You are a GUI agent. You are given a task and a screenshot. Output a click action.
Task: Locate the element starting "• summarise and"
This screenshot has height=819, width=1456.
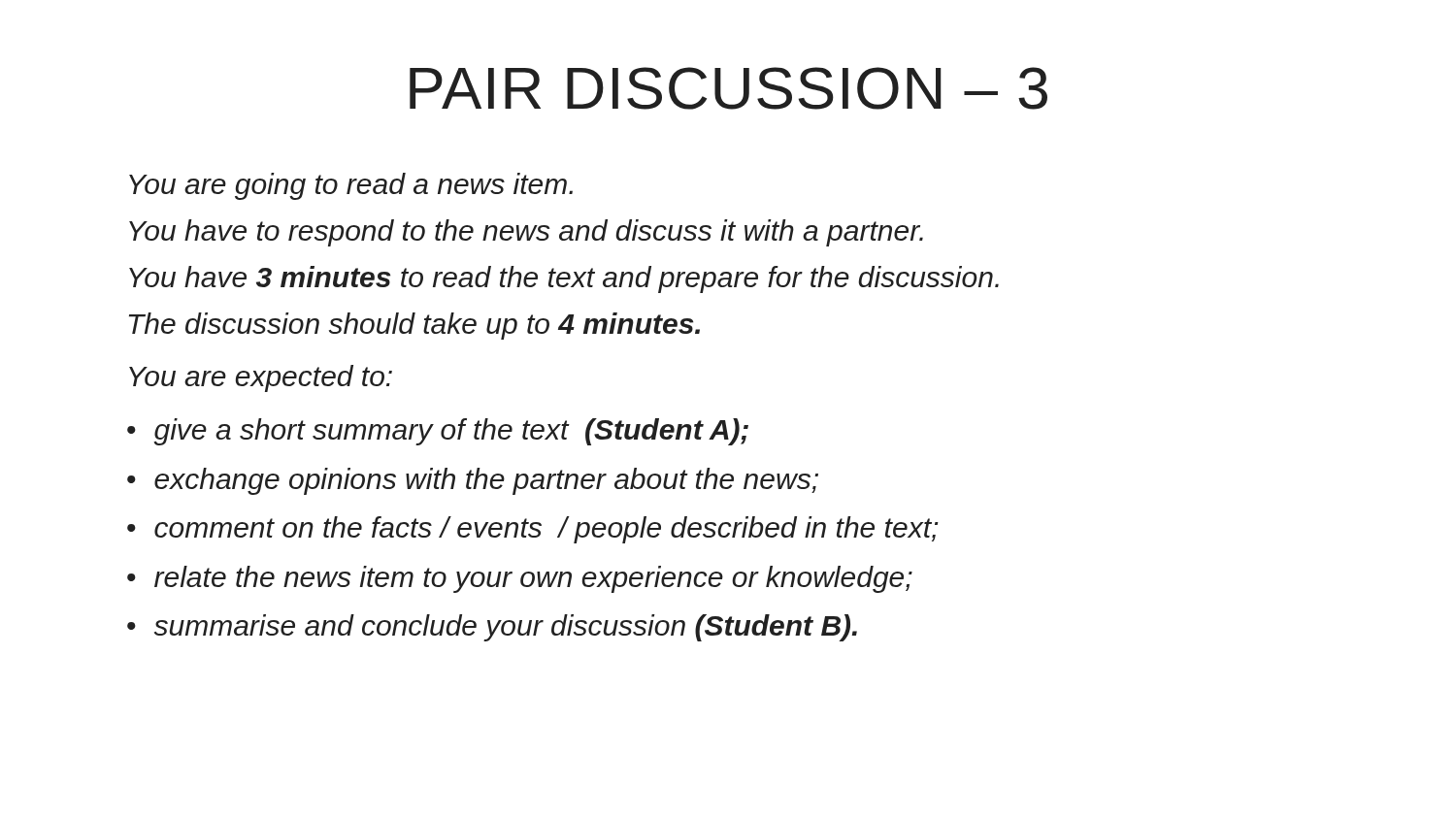tap(493, 626)
